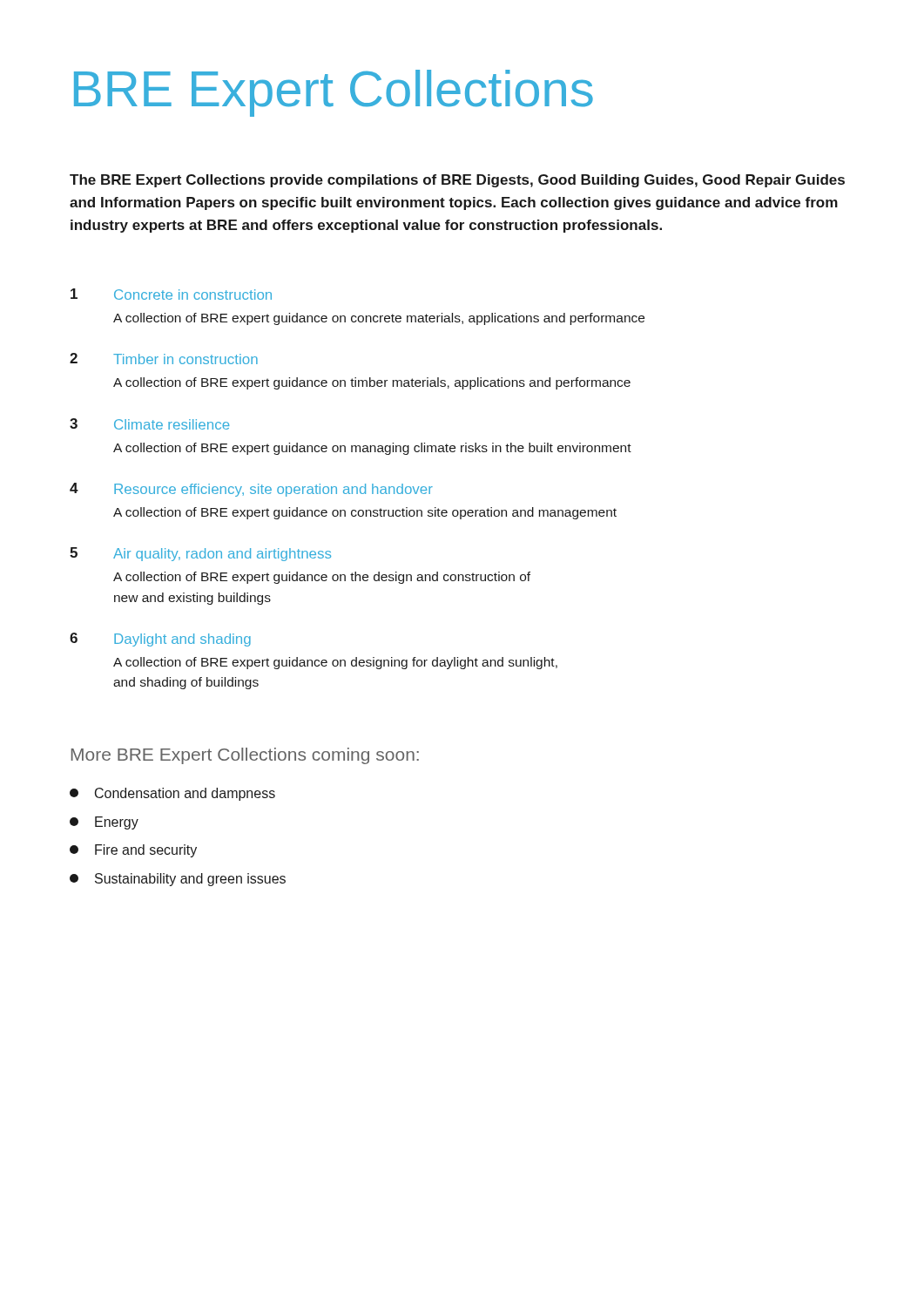Point to the block starting "BRE Expert Collections"
This screenshot has width=924, height=1307.
click(x=462, y=89)
